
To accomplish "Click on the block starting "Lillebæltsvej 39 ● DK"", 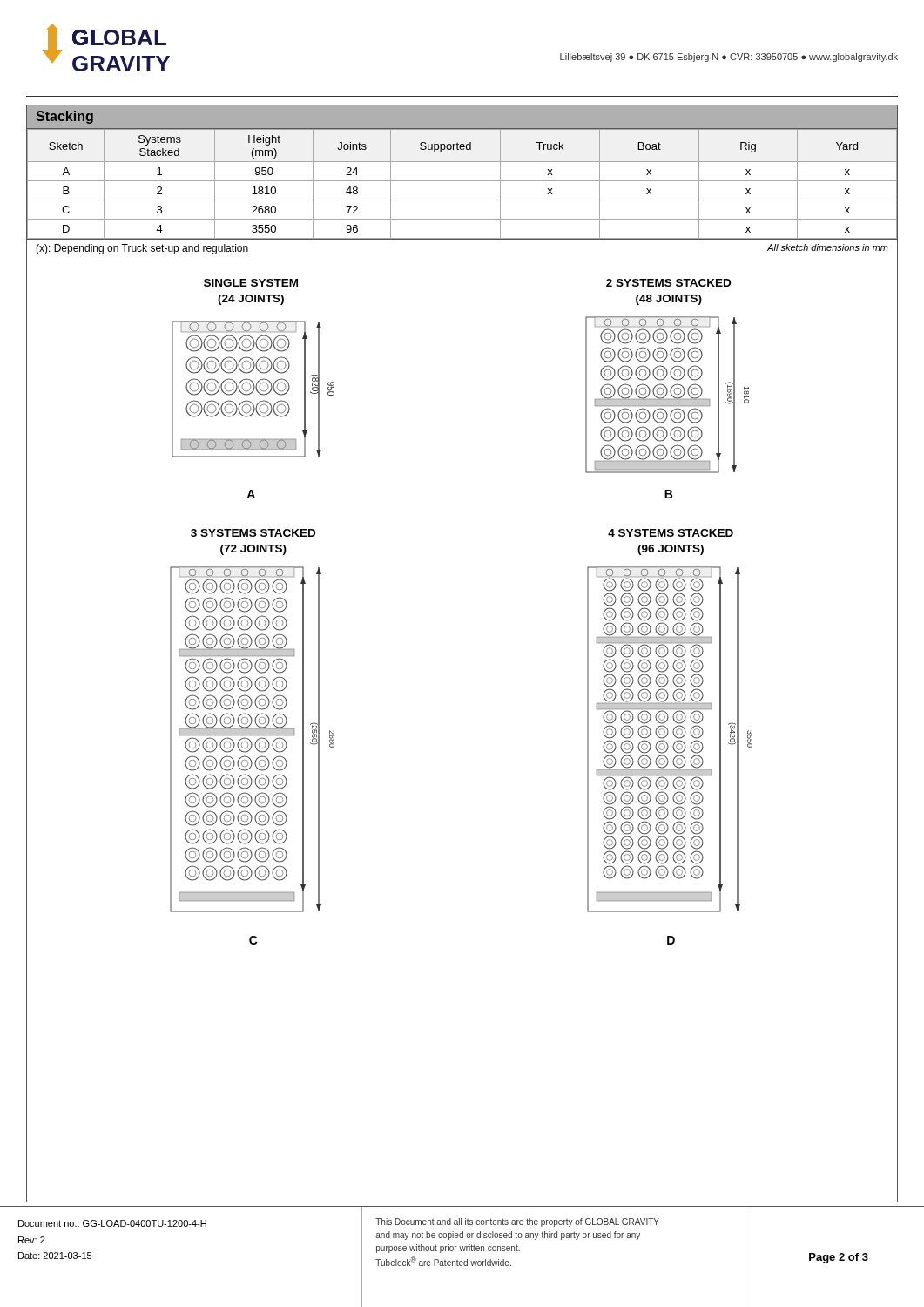I will click(729, 56).
